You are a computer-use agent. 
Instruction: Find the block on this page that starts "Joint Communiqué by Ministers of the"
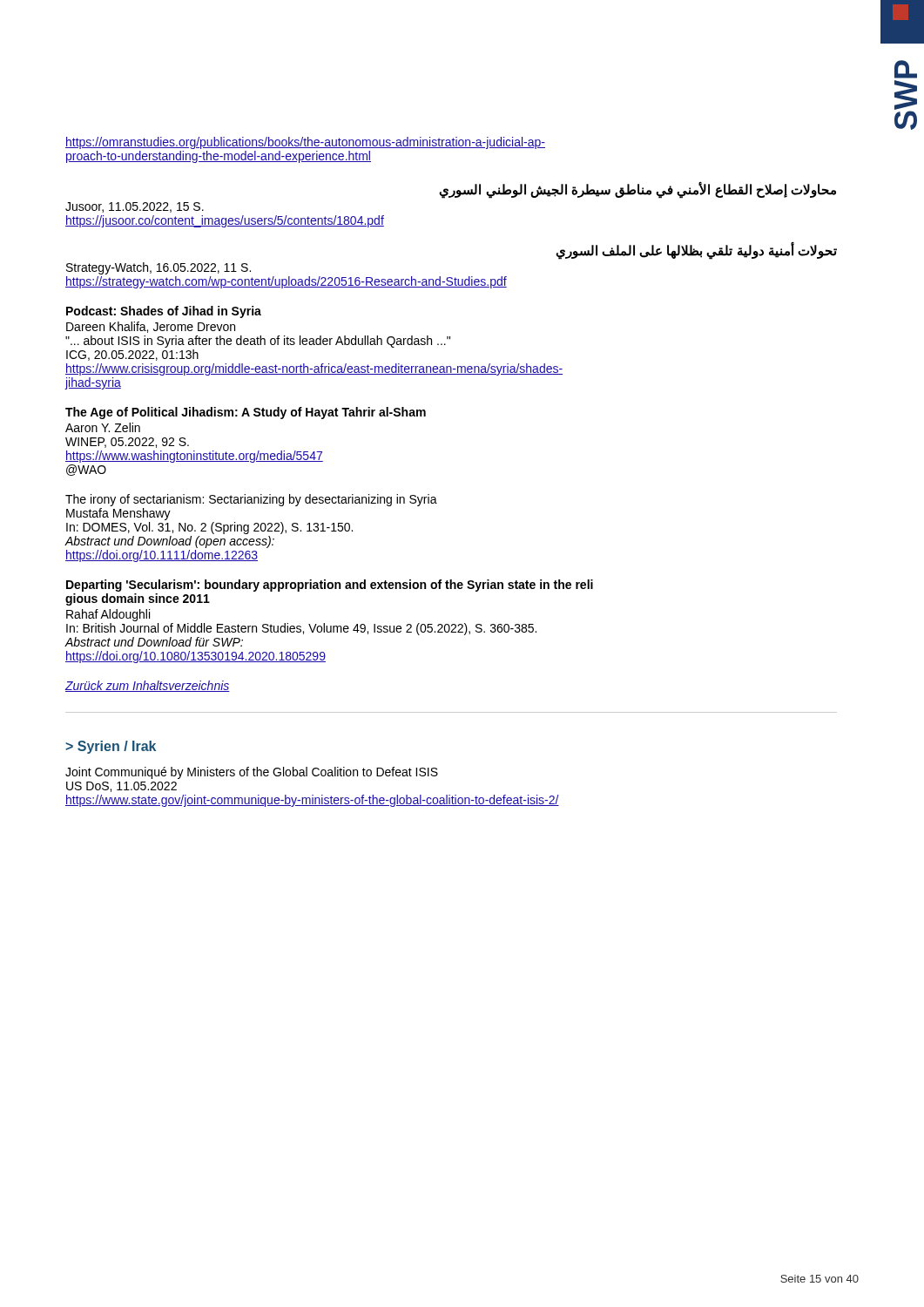(x=312, y=786)
